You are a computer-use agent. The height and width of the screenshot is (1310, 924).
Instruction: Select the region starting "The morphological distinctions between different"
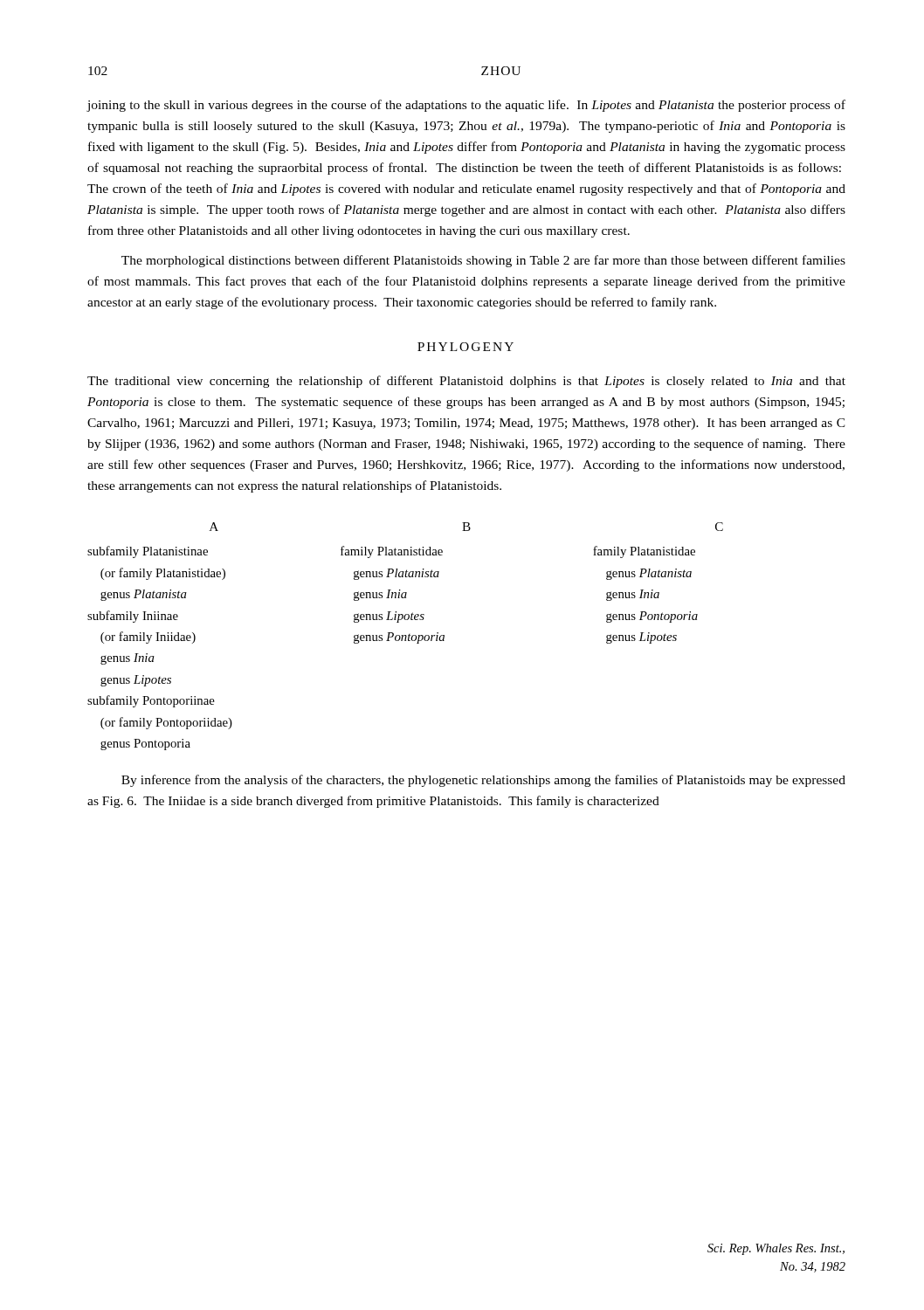tap(466, 281)
